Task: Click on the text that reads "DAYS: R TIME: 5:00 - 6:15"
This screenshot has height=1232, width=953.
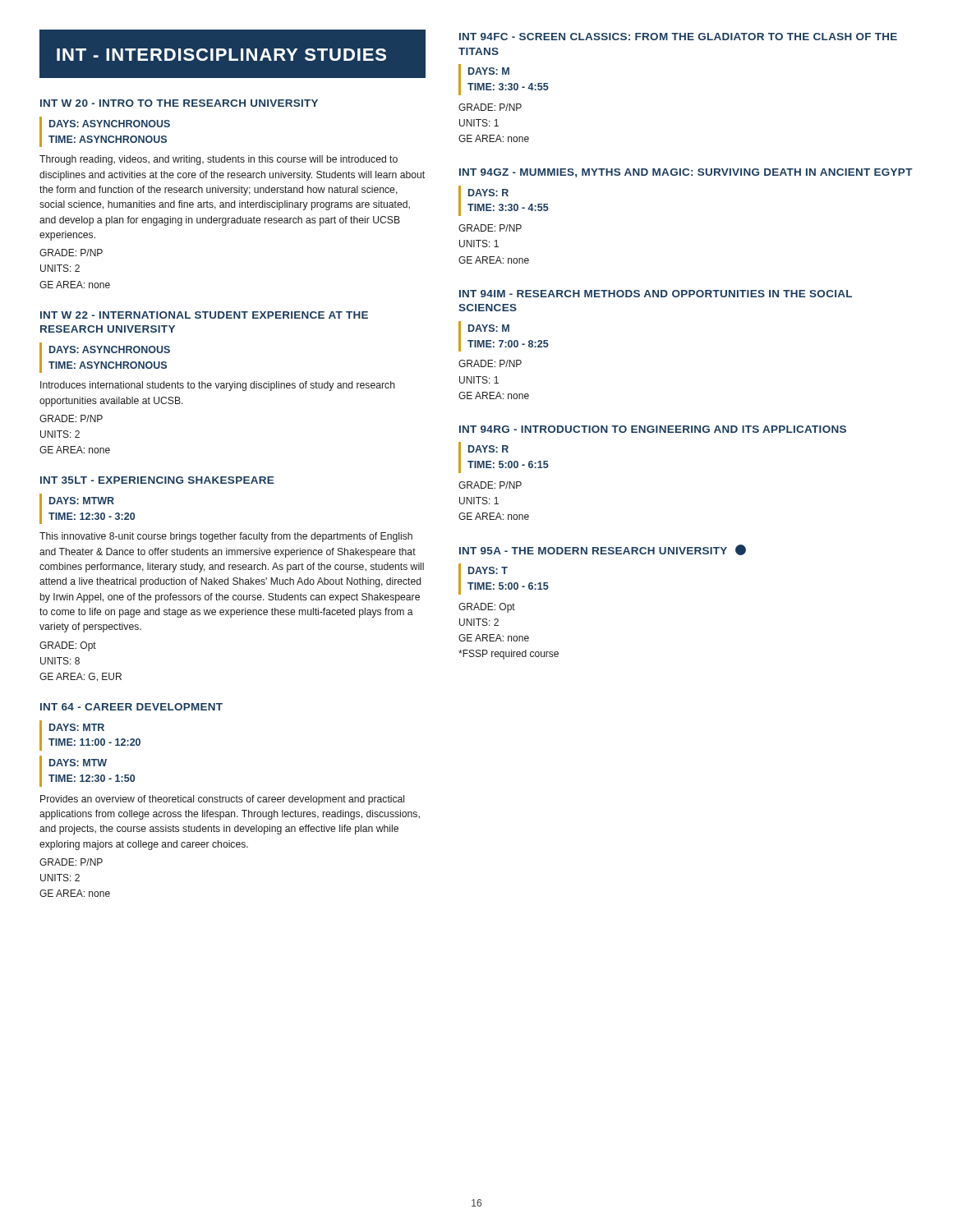Action: (x=504, y=457)
